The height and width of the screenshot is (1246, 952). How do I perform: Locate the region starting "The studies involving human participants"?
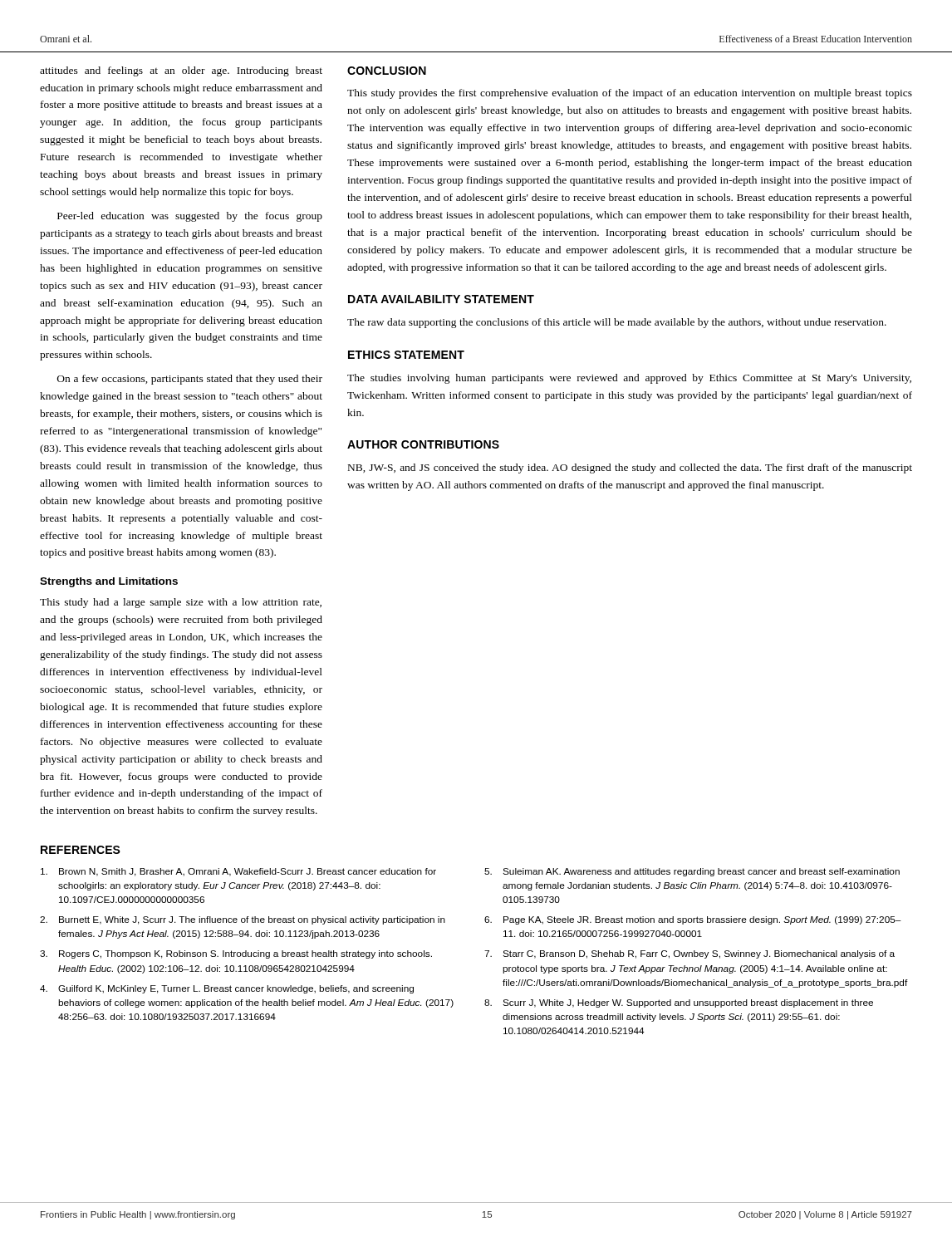630,395
